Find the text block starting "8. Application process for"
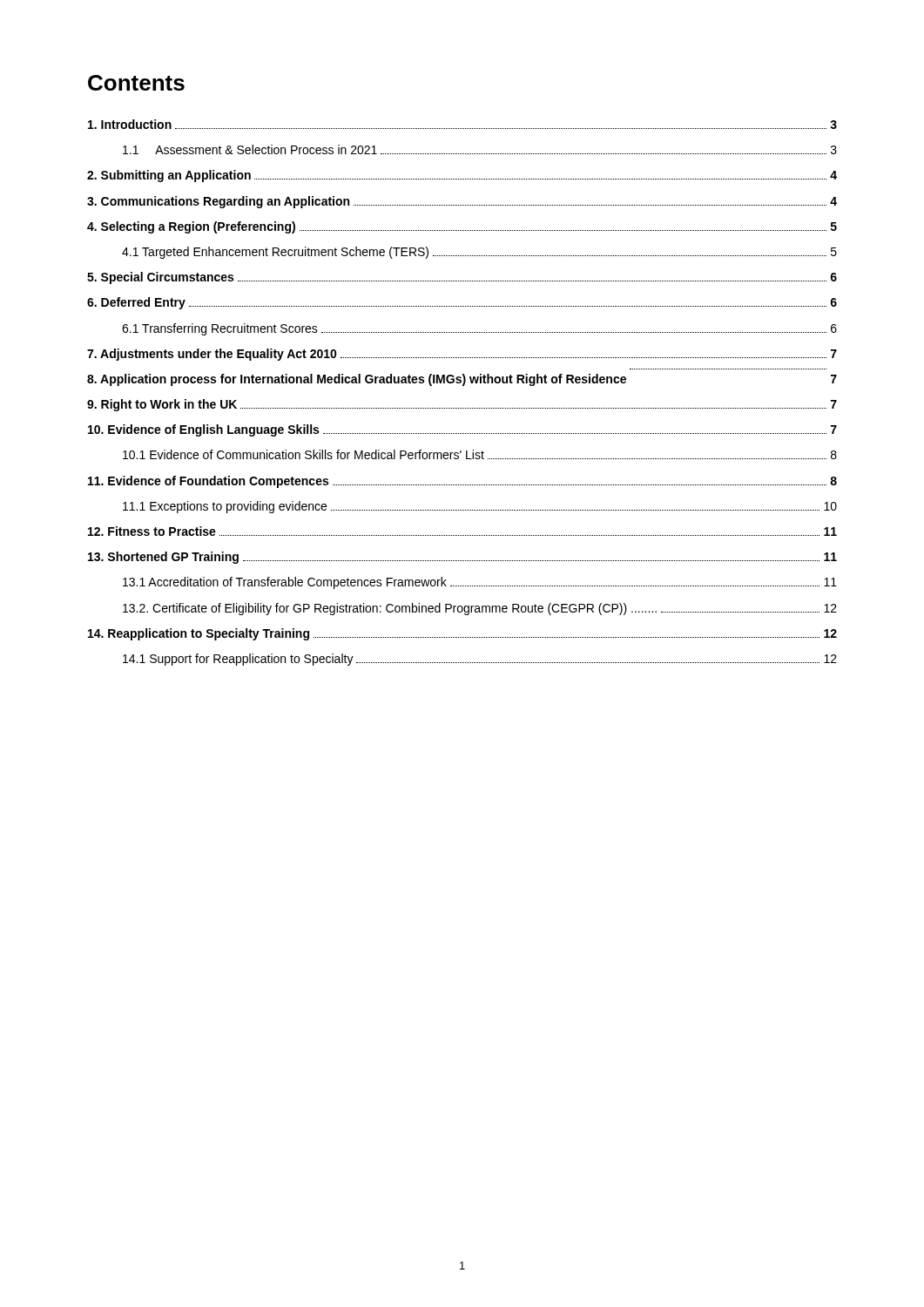Screen dimensions: 1307x924 [x=462, y=379]
